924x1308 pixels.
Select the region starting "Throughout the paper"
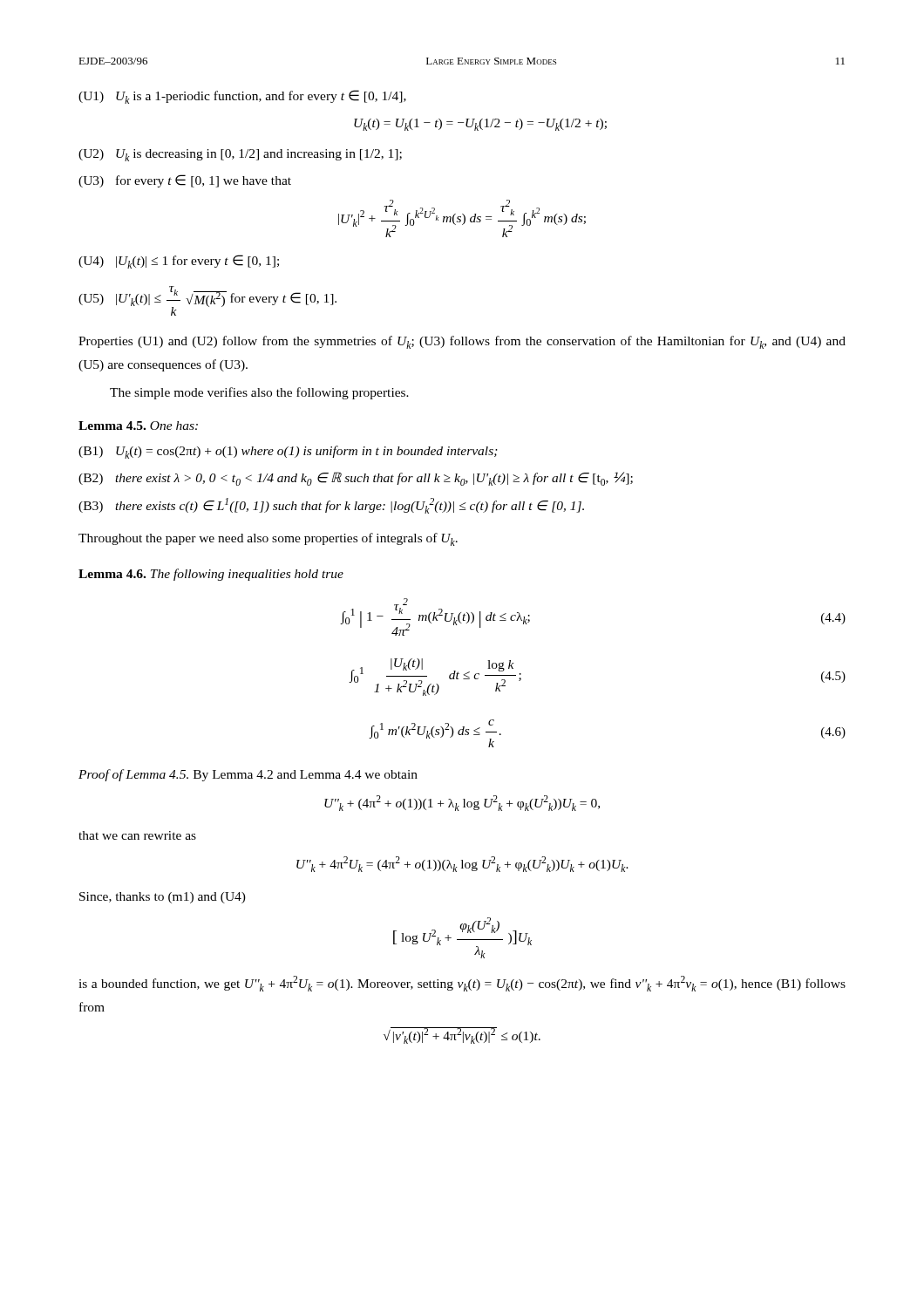coord(268,540)
